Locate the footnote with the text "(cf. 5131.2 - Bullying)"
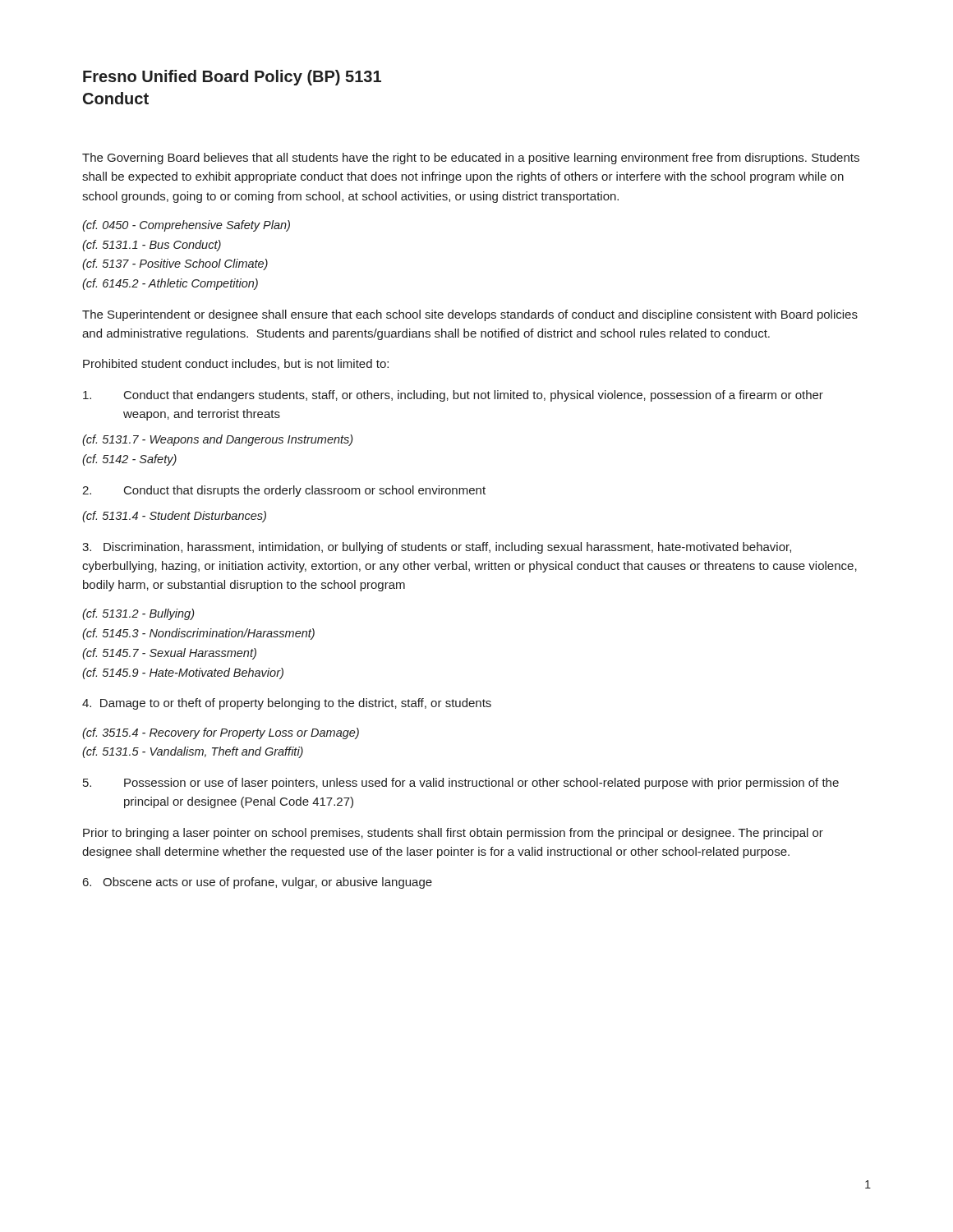Screen dimensions: 1232x953 pyautogui.click(x=138, y=614)
